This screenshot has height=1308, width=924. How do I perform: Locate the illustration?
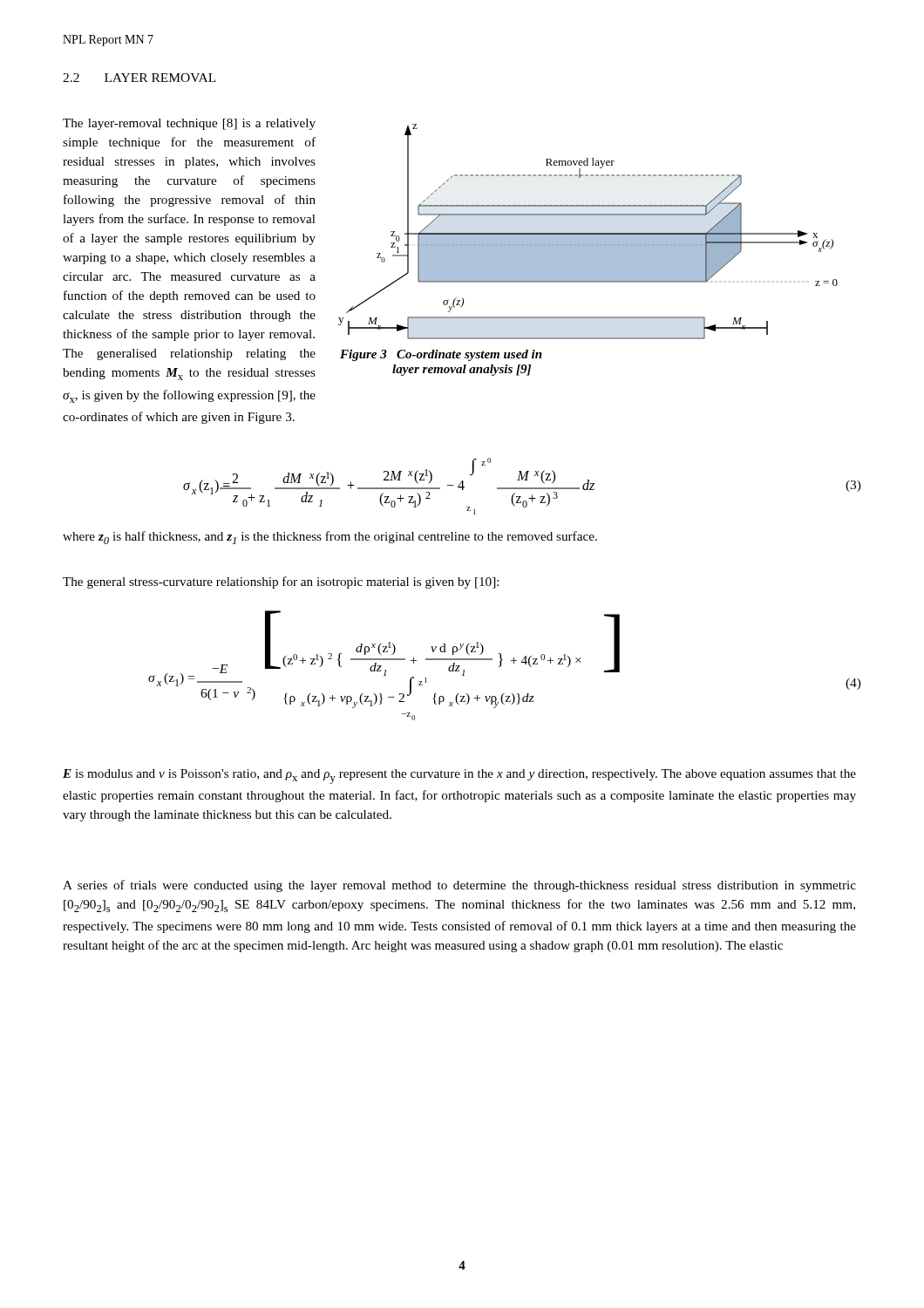(x=597, y=227)
